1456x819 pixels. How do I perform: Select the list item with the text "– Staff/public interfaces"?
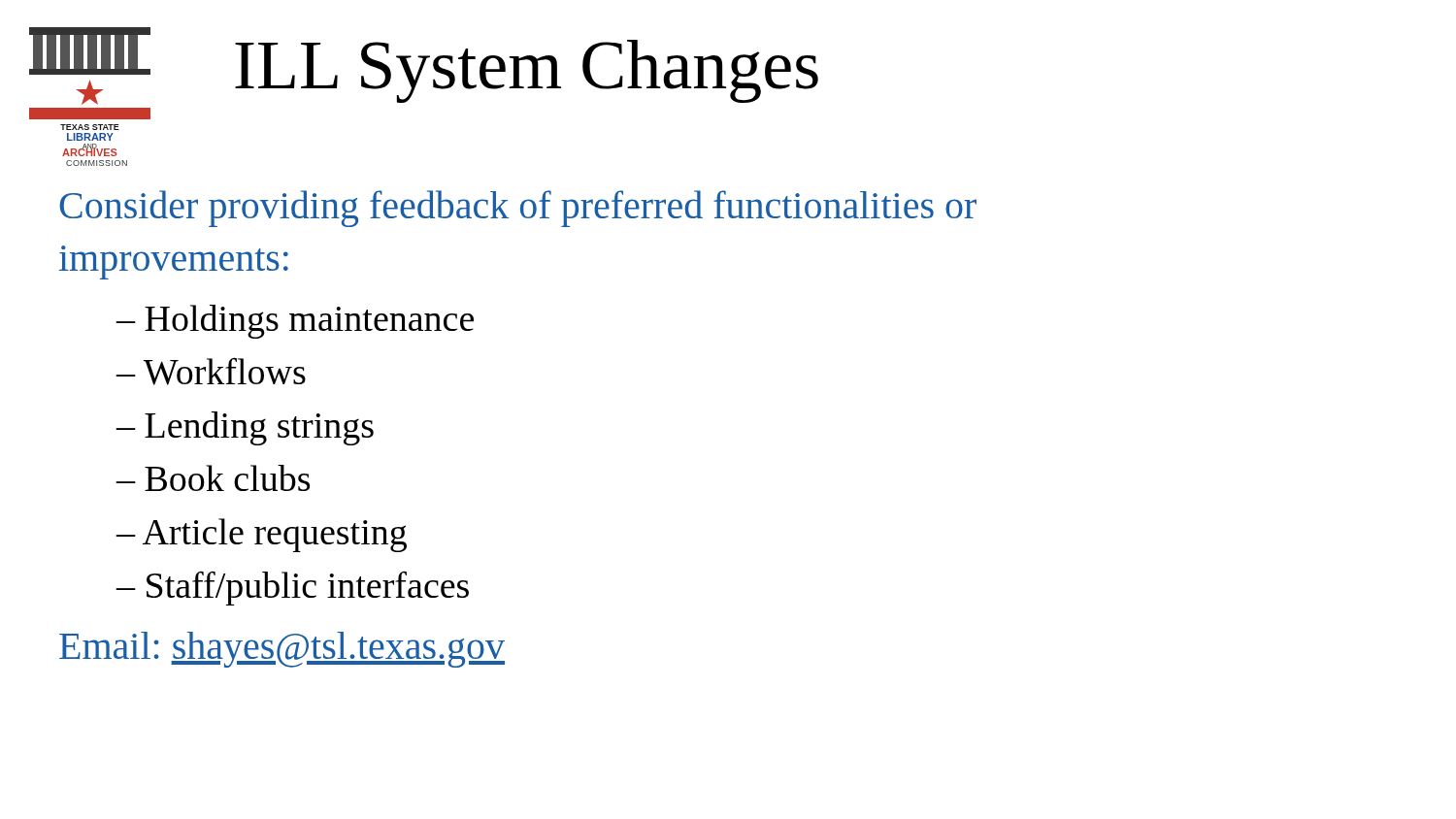[x=293, y=588]
